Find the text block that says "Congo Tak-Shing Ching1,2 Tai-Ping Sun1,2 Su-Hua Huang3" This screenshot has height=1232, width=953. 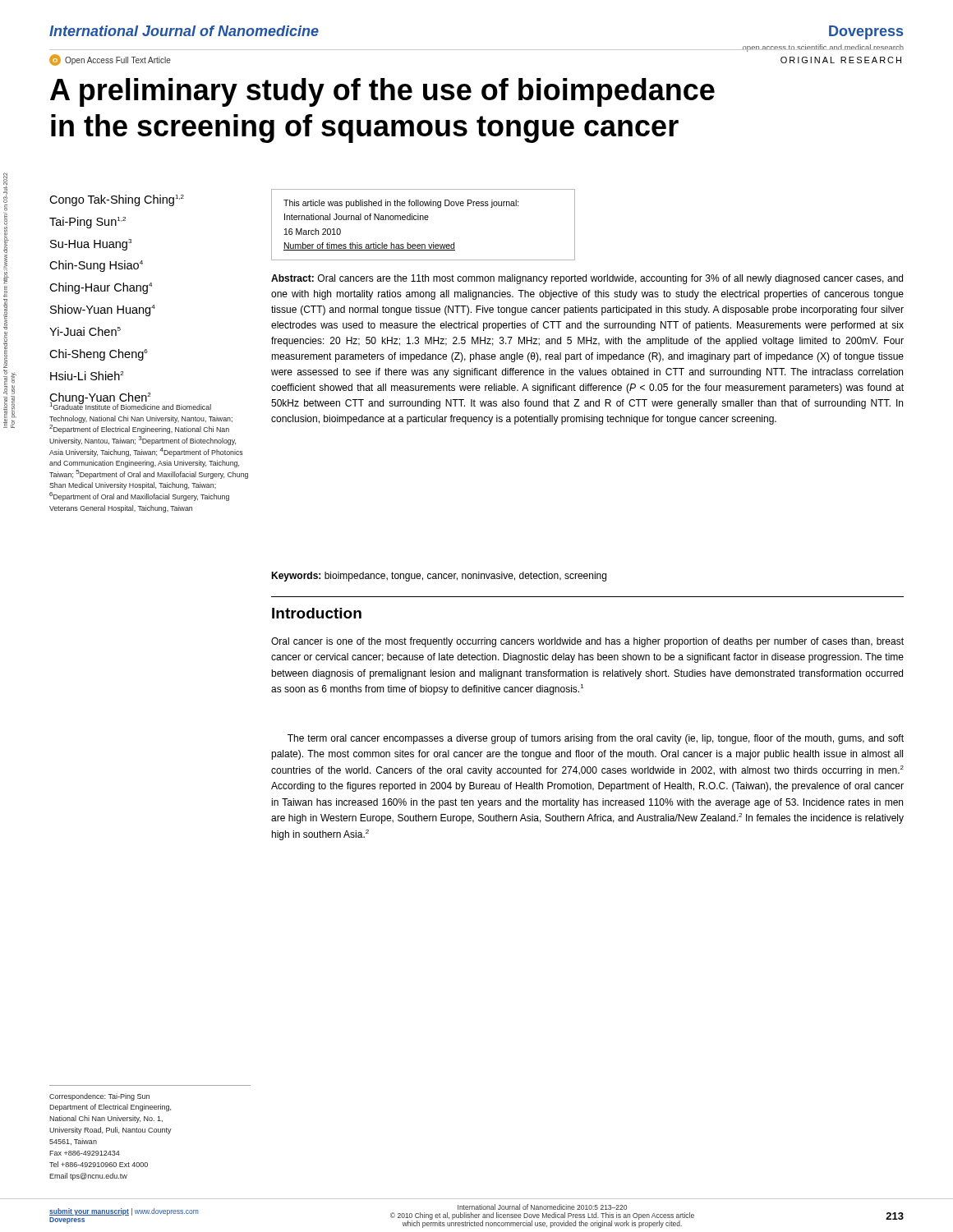pyautogui.click(x=150, y=299)
